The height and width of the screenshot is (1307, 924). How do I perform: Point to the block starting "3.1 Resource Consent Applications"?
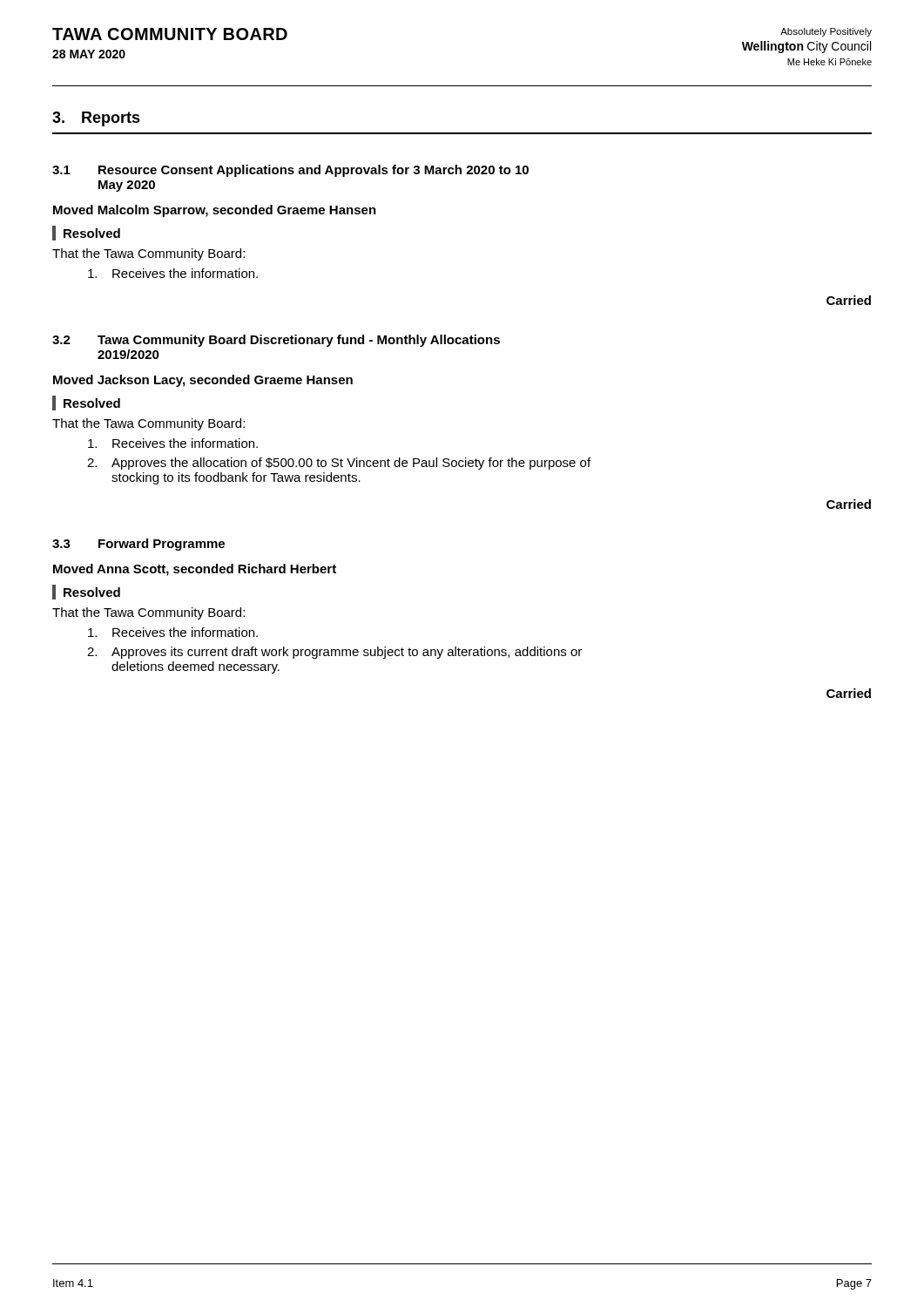[x=291, y=177]
